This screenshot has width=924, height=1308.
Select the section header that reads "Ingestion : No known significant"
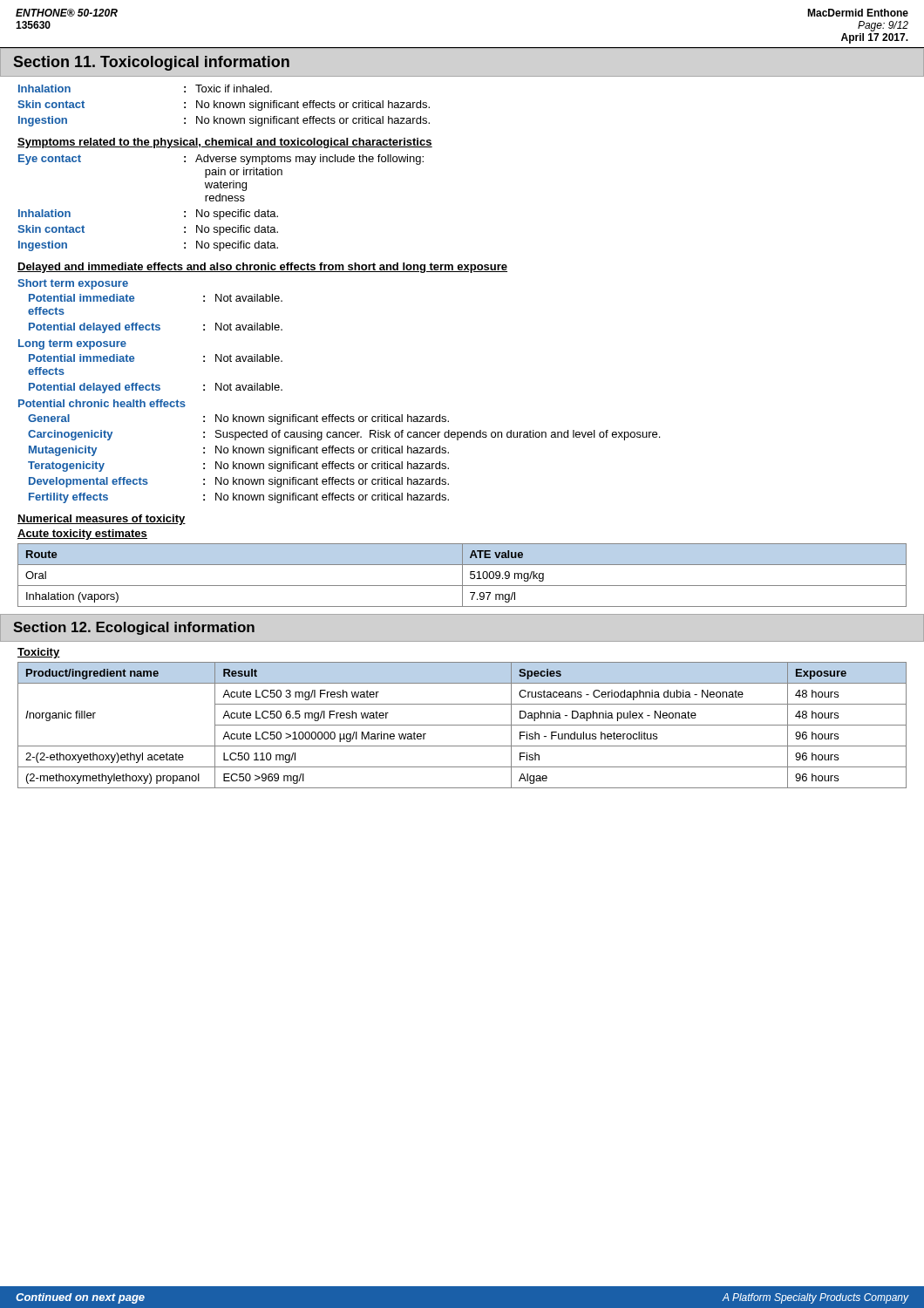click(x=224, y=120)
